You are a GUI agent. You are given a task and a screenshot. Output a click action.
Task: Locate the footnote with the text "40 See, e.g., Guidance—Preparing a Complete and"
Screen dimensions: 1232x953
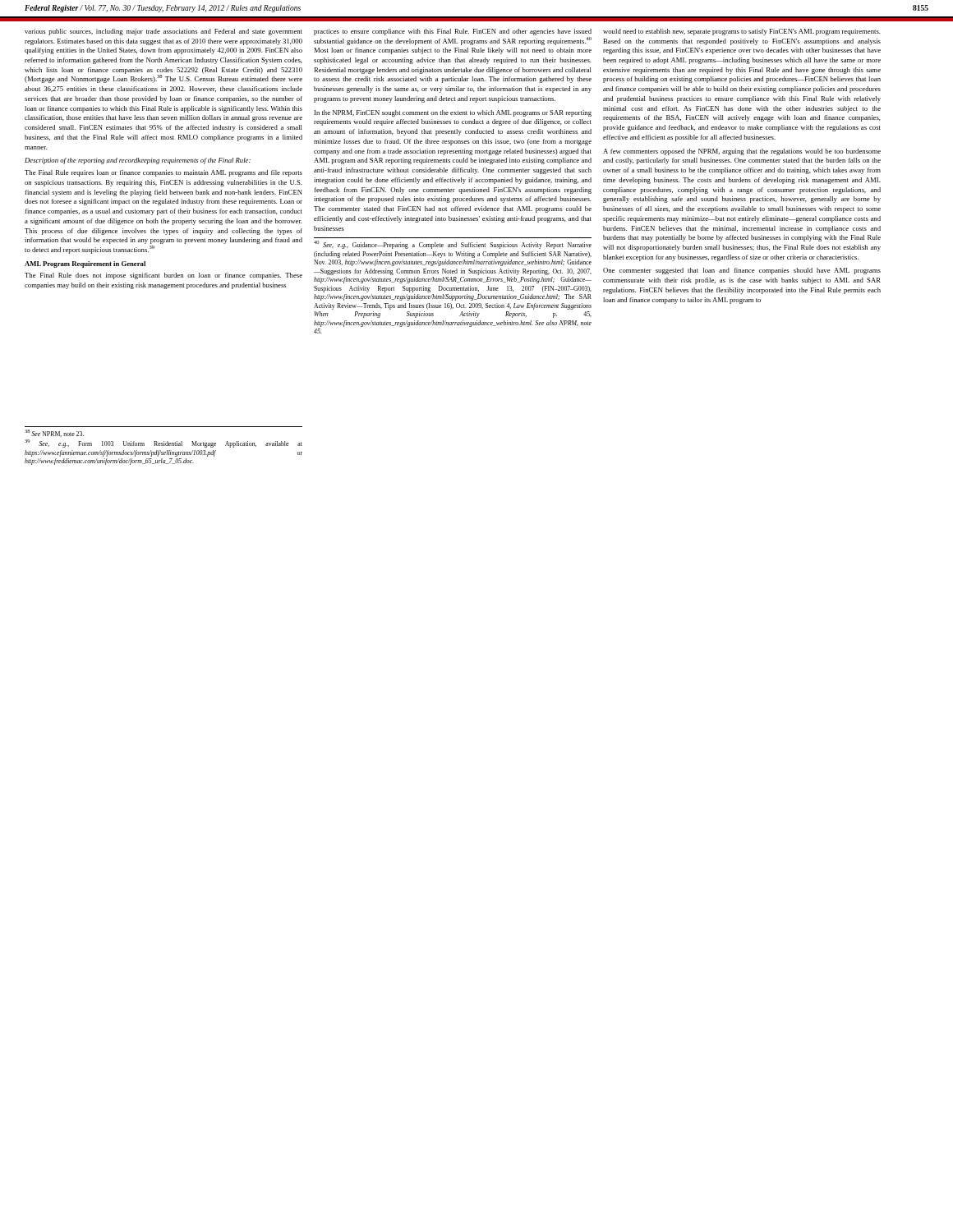coord(453,288)
